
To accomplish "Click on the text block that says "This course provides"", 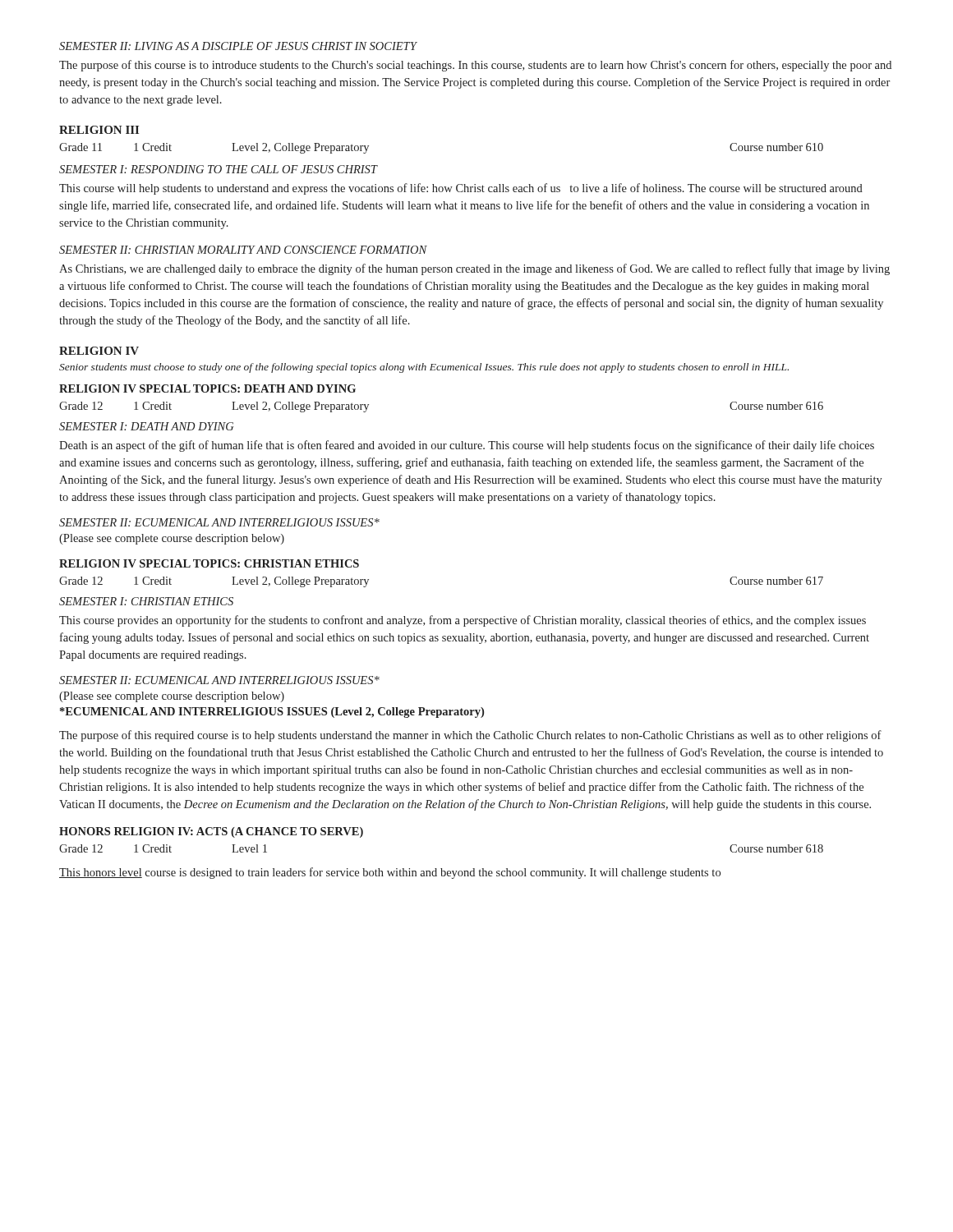I will click(464, 637).
